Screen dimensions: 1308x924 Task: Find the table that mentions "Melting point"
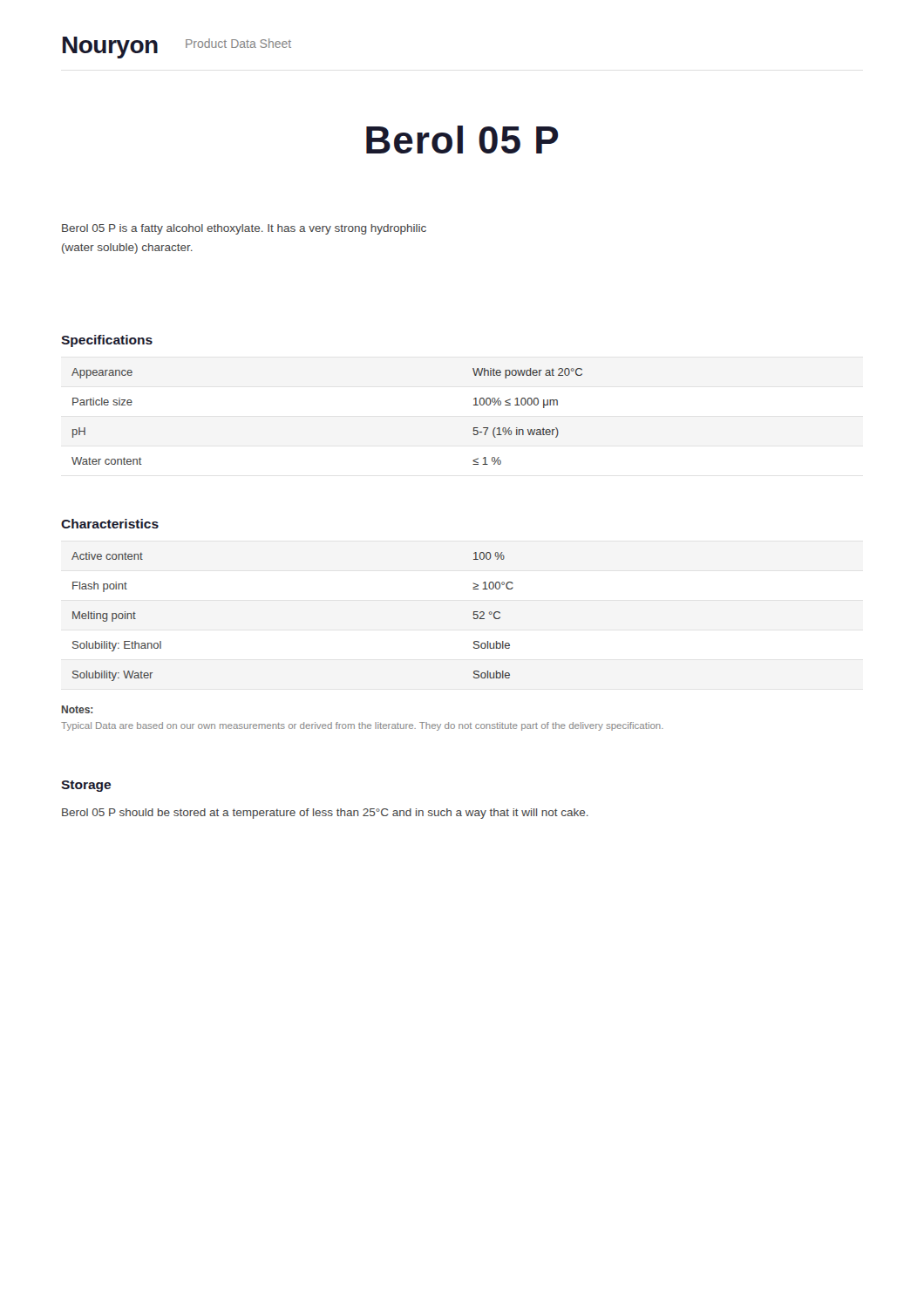(x=462, y=615)
